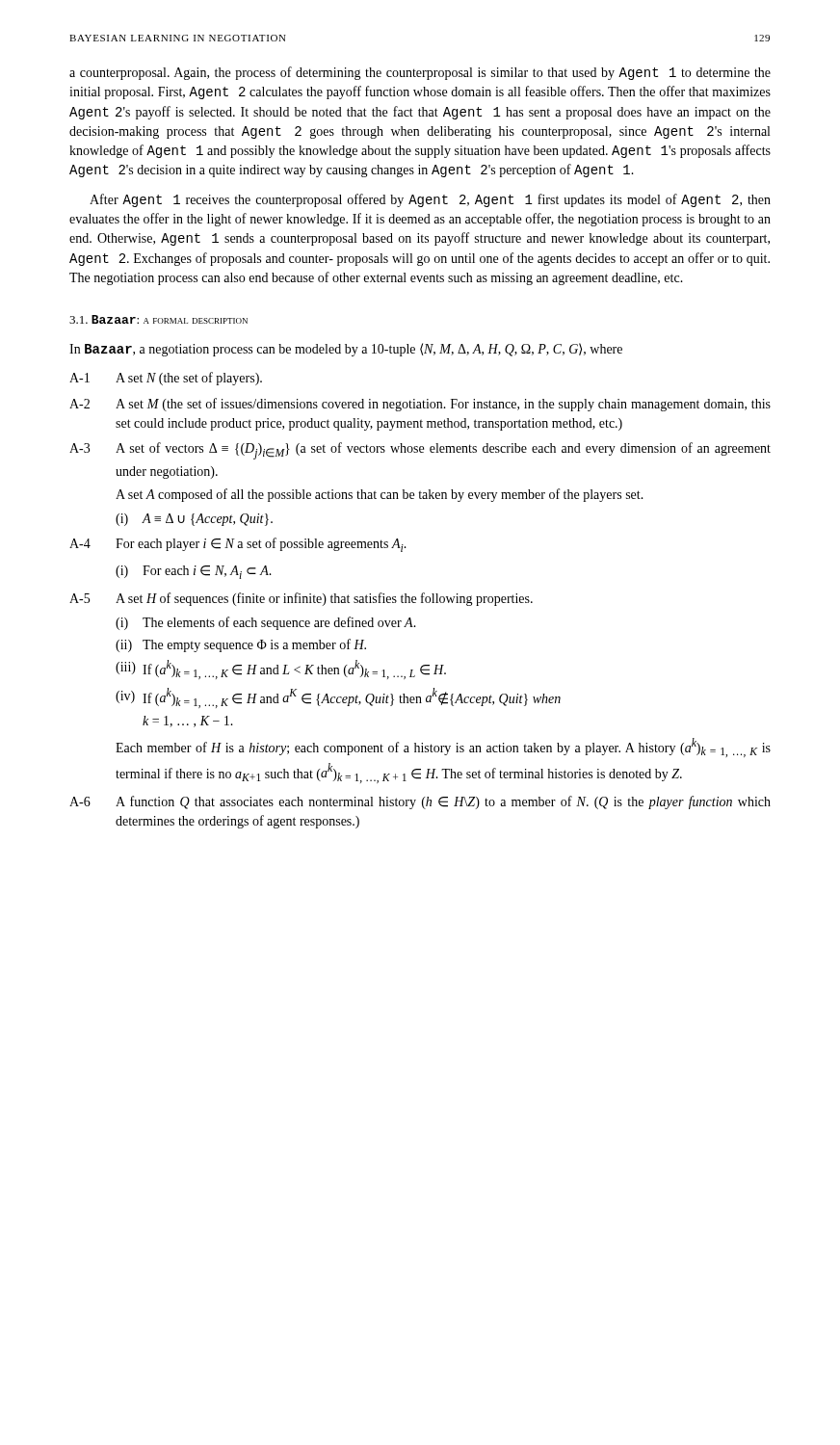Click the passage that begins "A-5 A set H of sequences"
The image size is (840, 1445).
(x=420, y=688)
